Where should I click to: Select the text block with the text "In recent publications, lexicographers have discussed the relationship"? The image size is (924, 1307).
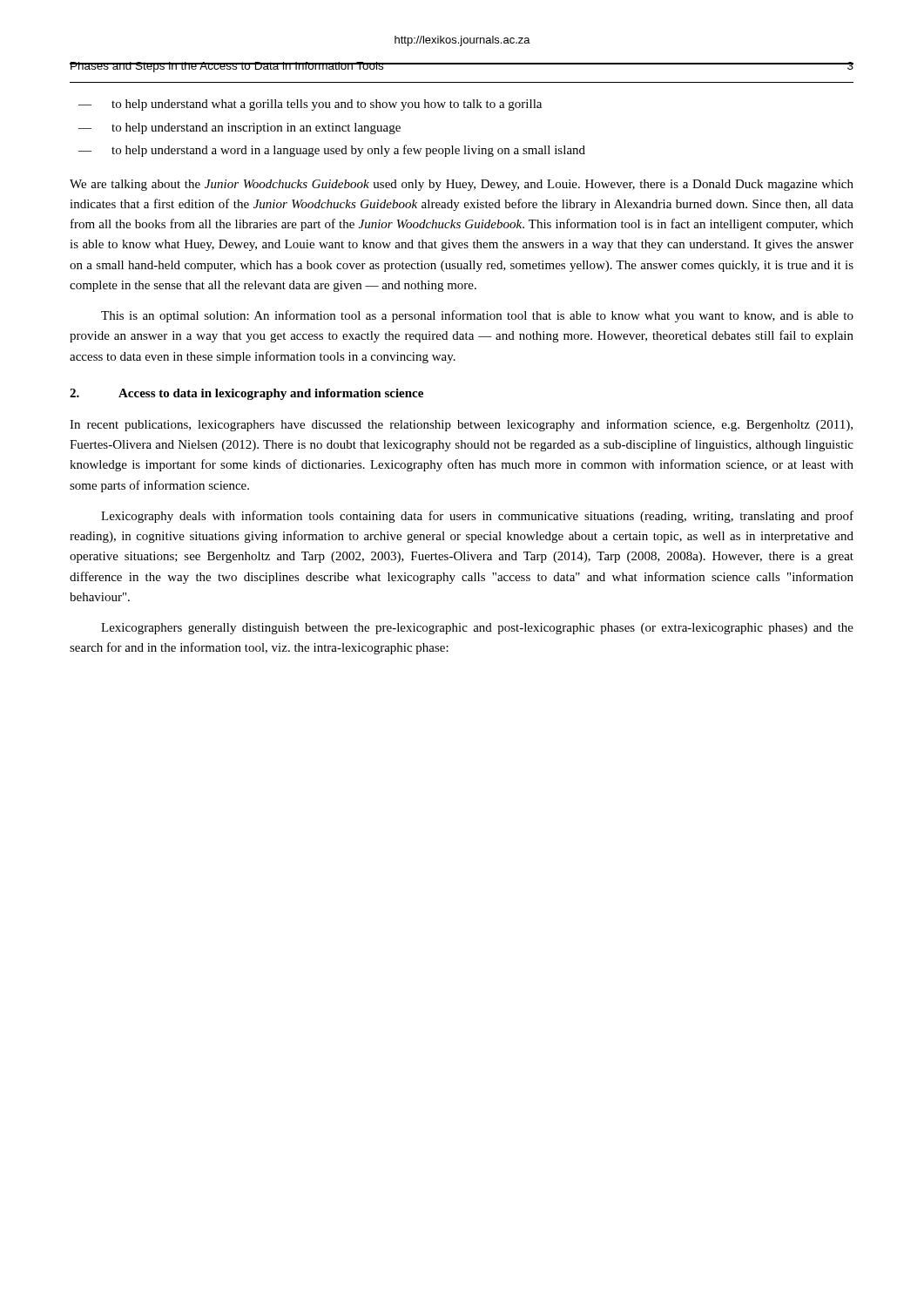[462, 455]
